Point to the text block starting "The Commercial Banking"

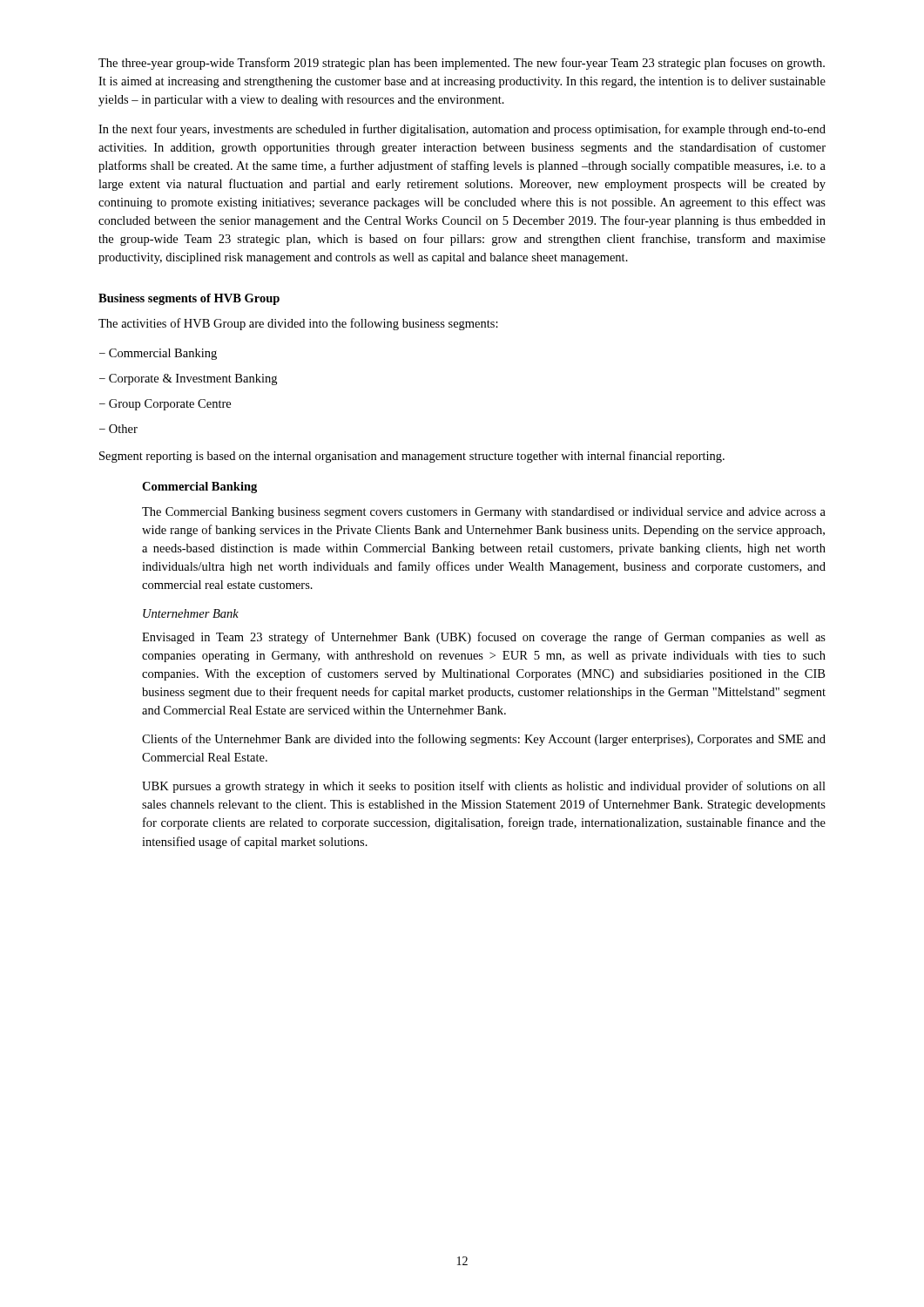click(484, 549)
